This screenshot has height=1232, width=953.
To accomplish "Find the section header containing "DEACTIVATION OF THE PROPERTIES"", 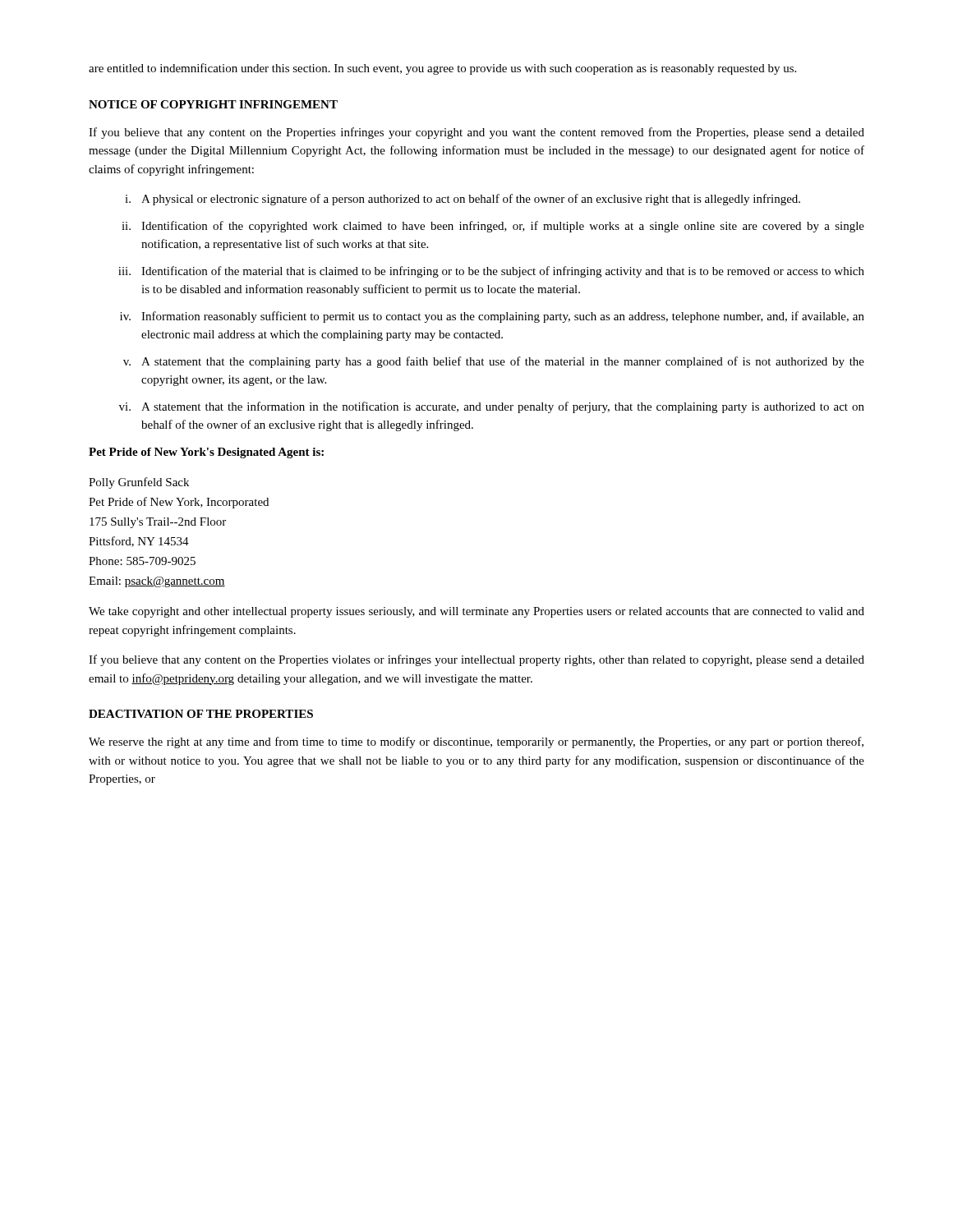I will (201, 714).
